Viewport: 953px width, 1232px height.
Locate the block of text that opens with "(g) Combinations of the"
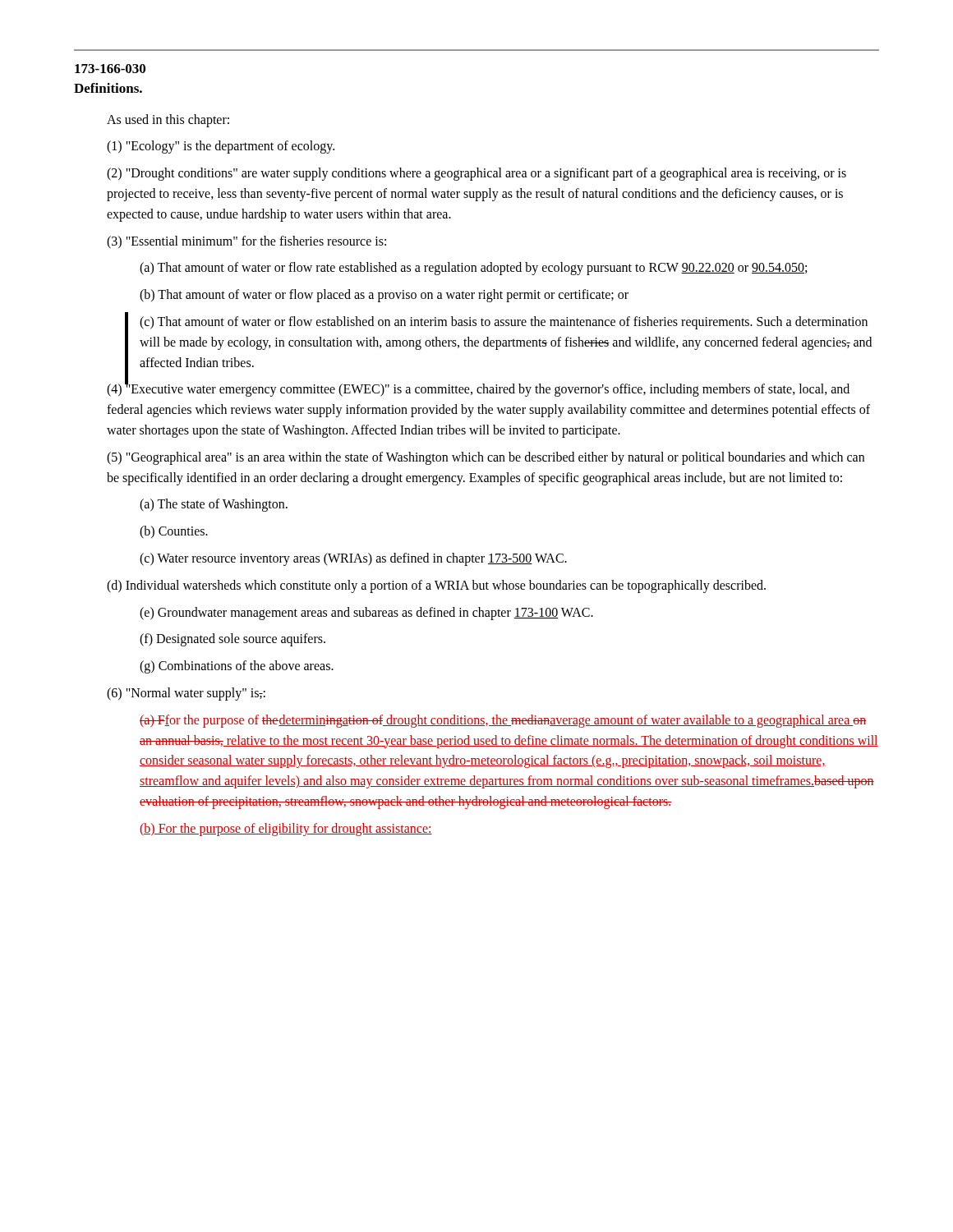point(237,666)
